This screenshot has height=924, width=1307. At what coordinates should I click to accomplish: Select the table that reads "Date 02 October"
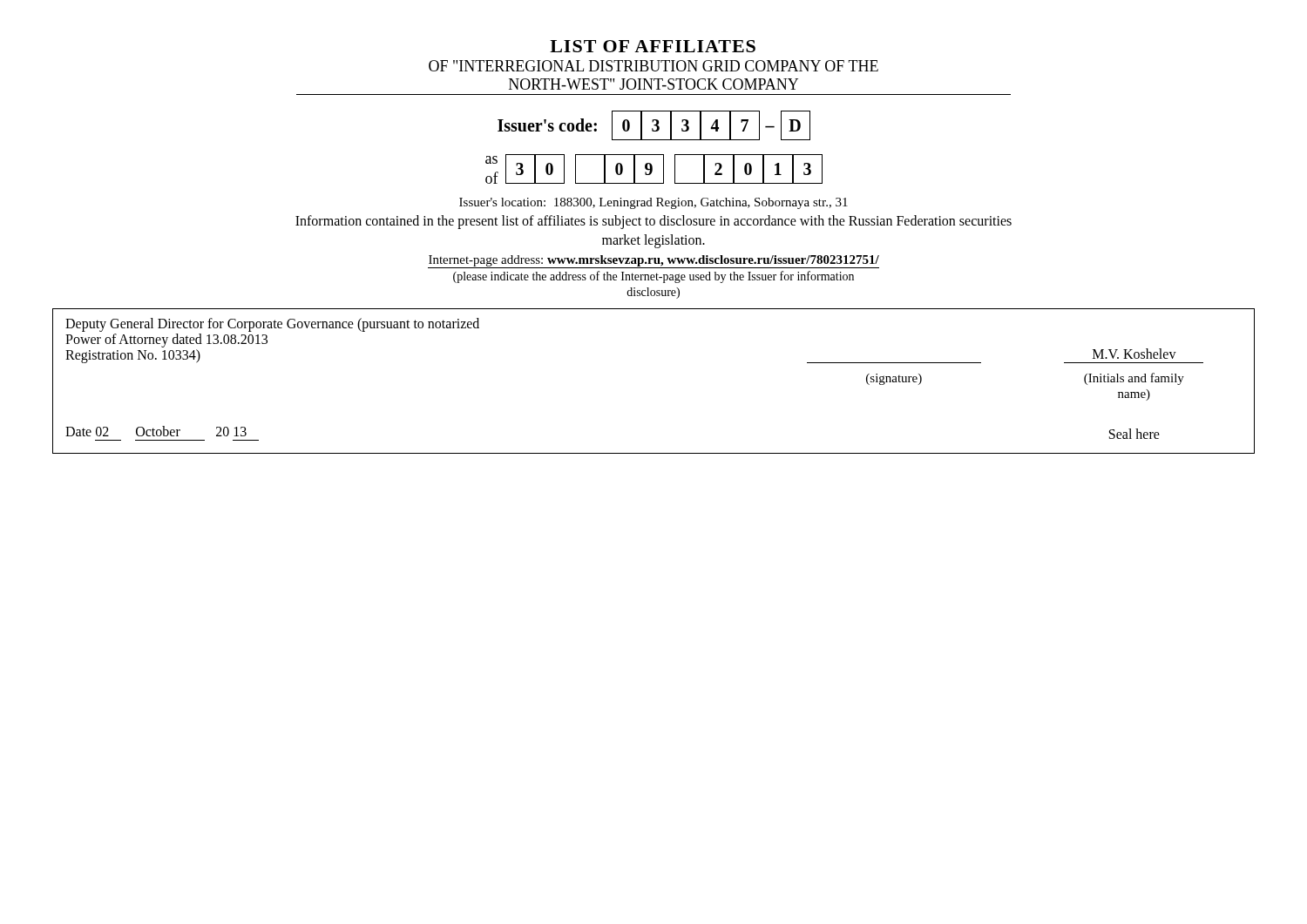click(x=654, y=381)
